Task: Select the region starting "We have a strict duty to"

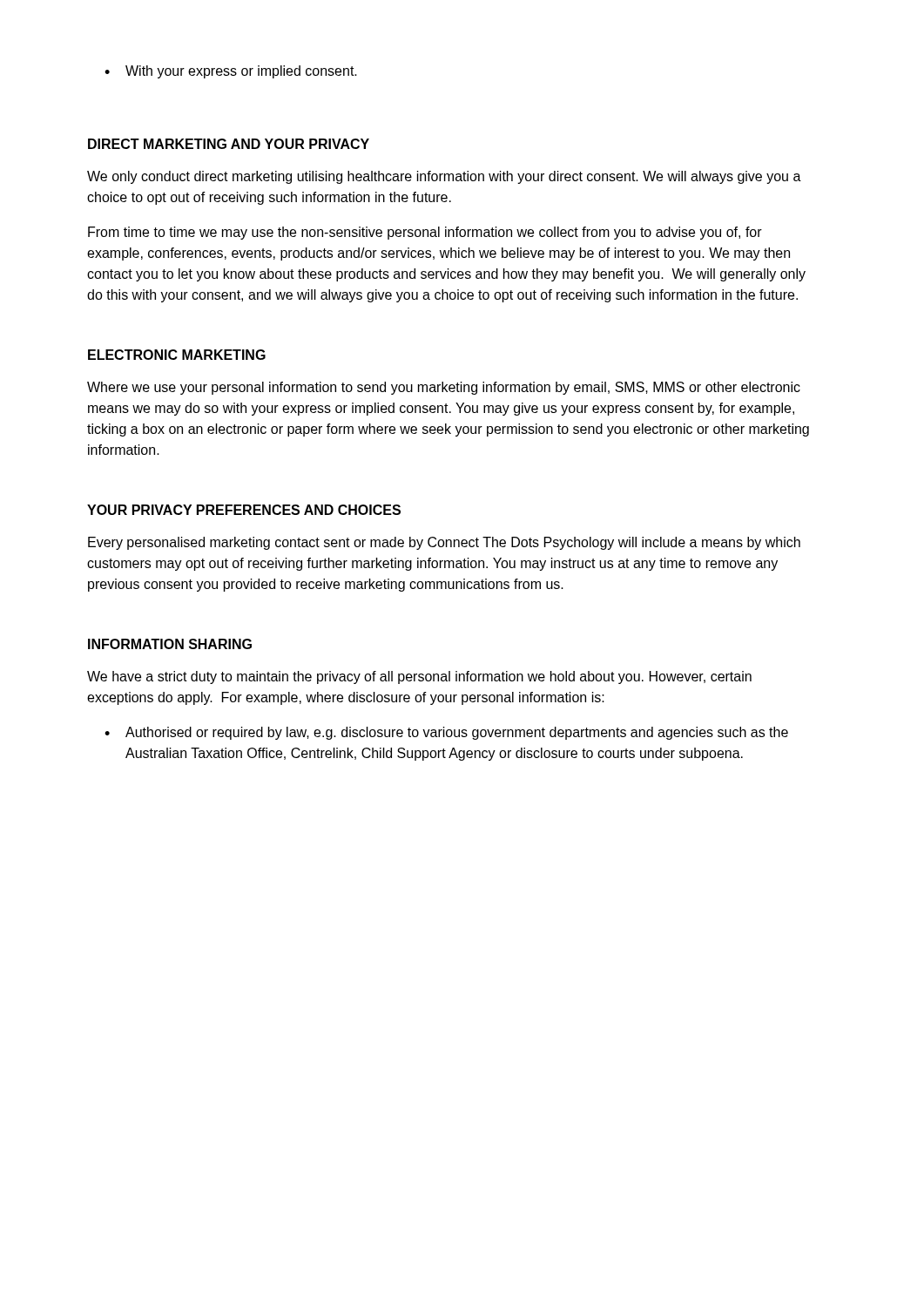Action: 420,687
